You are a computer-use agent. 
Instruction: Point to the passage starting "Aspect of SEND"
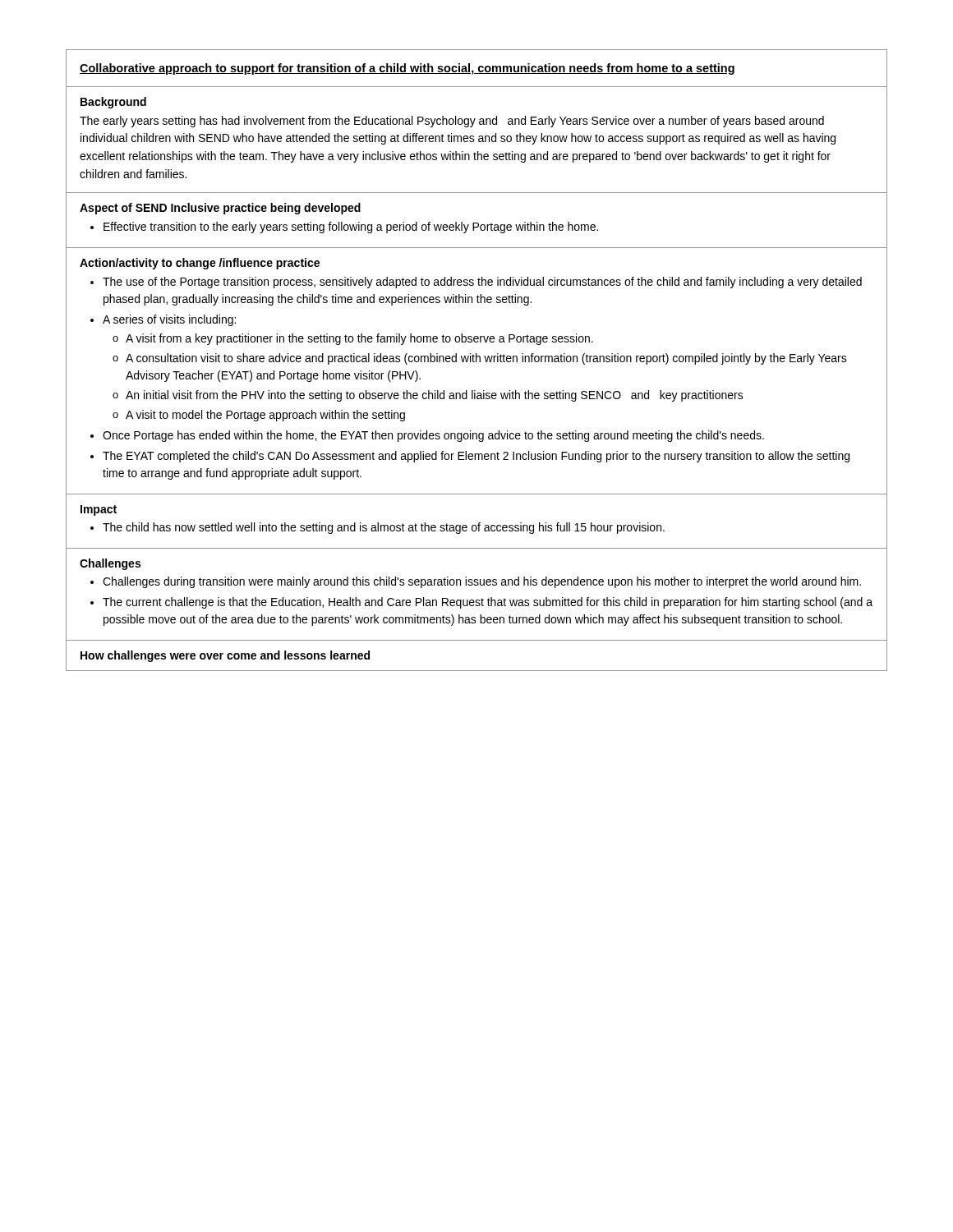(220, 207)
